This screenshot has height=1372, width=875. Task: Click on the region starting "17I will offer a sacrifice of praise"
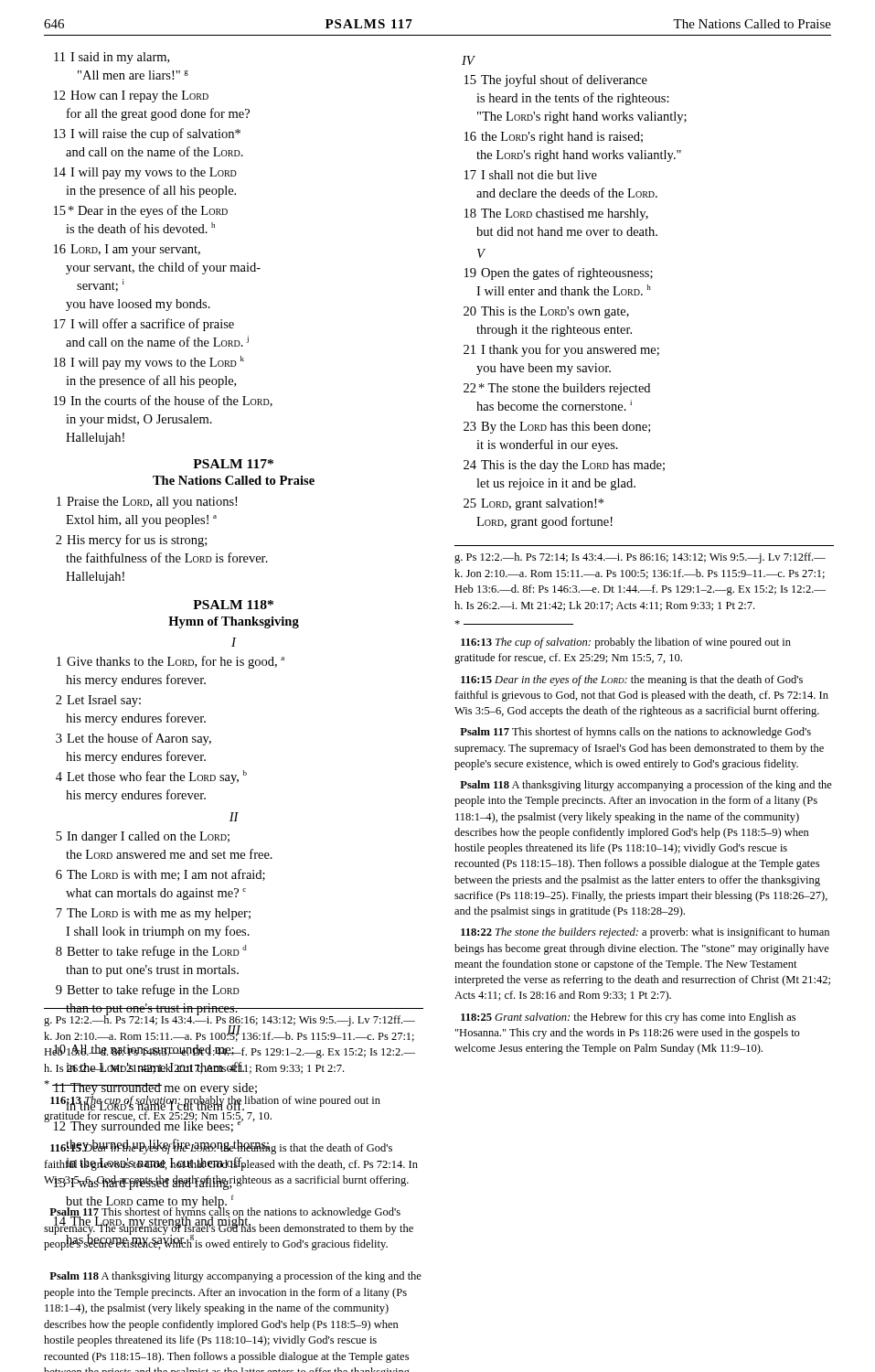(x=234, y=333)
